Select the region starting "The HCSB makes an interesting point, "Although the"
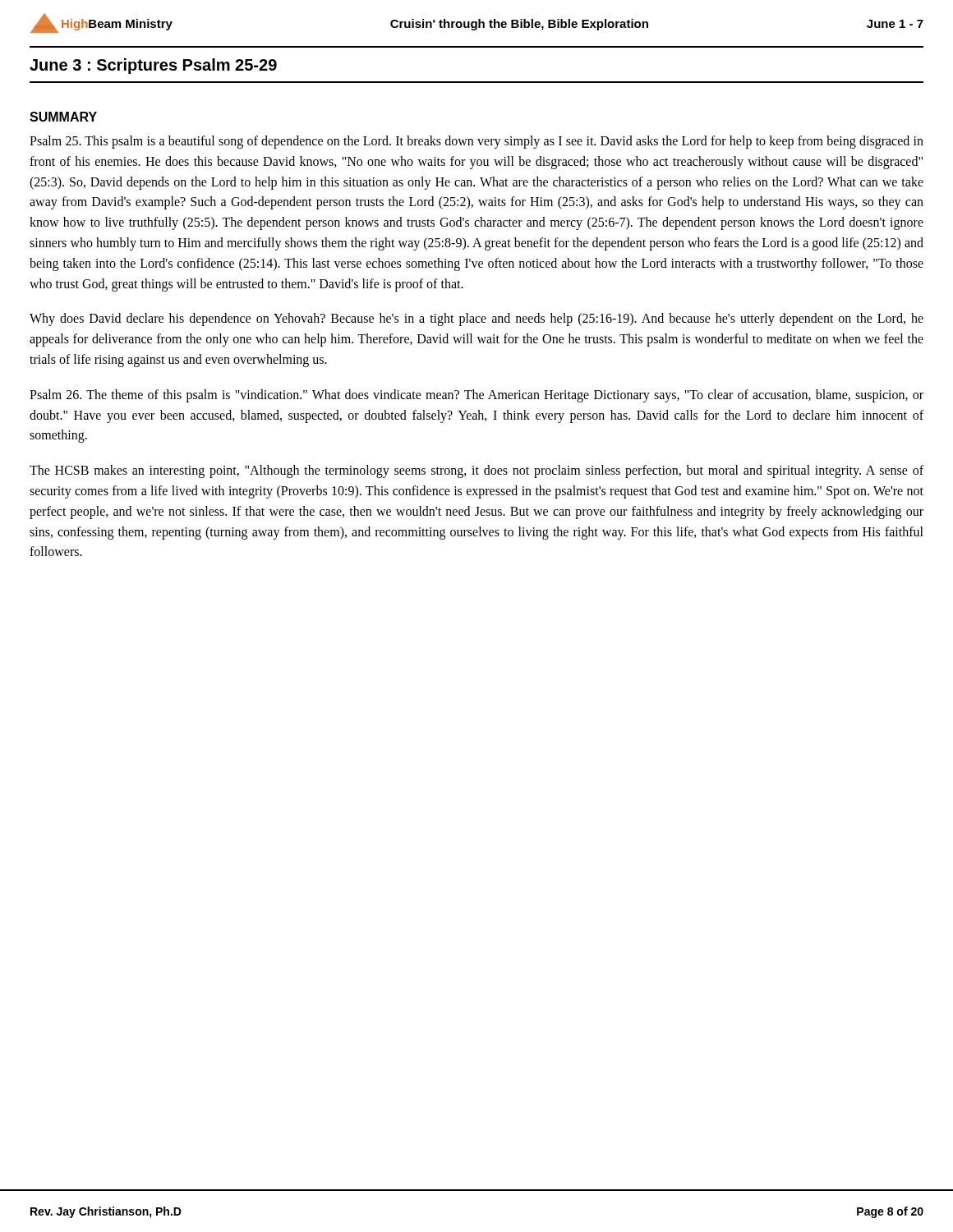 (x=476, y=511)
